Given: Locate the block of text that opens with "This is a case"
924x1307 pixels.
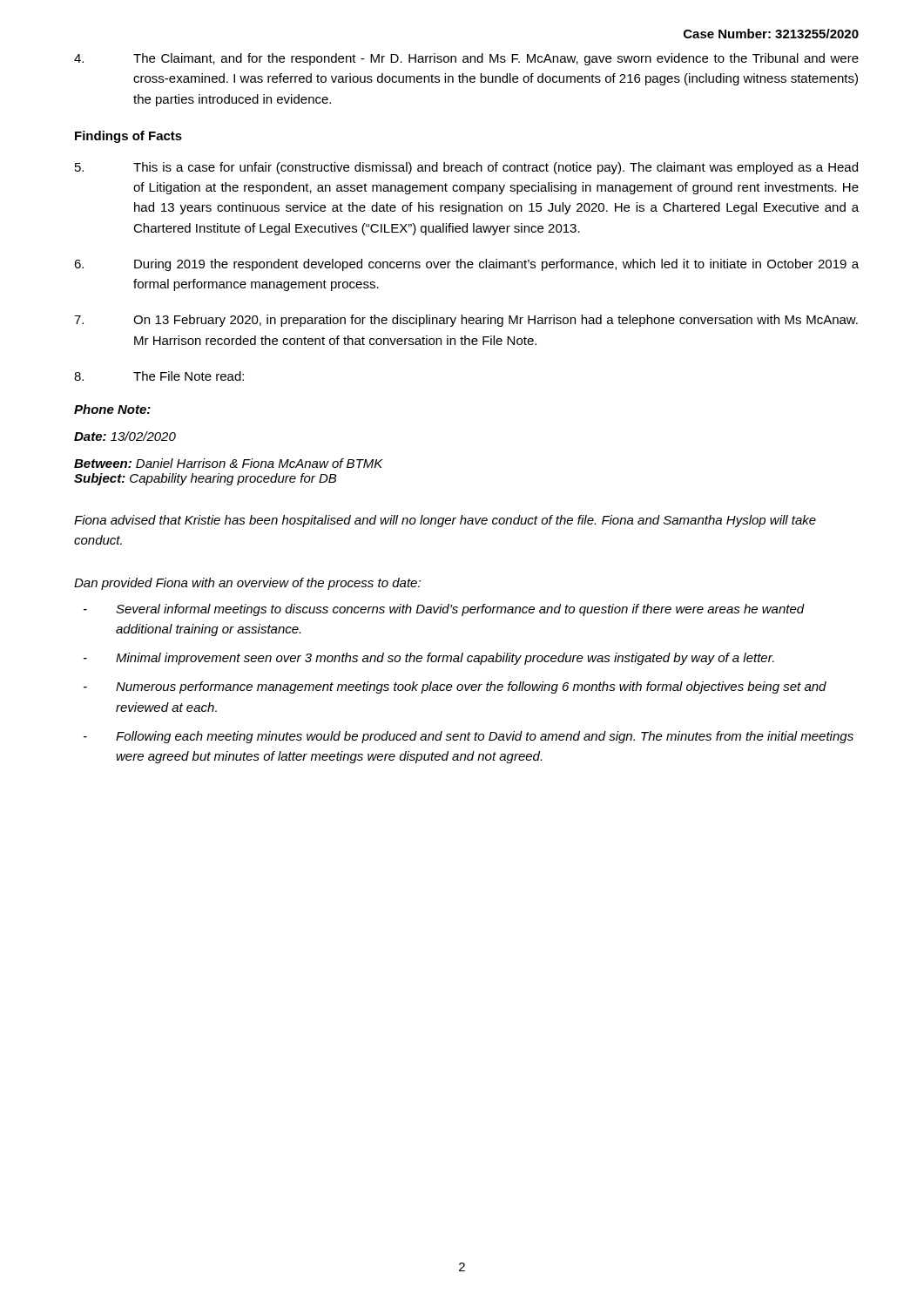Looking at the screenshot, I should pyautogui.click(x=466, y=197).
